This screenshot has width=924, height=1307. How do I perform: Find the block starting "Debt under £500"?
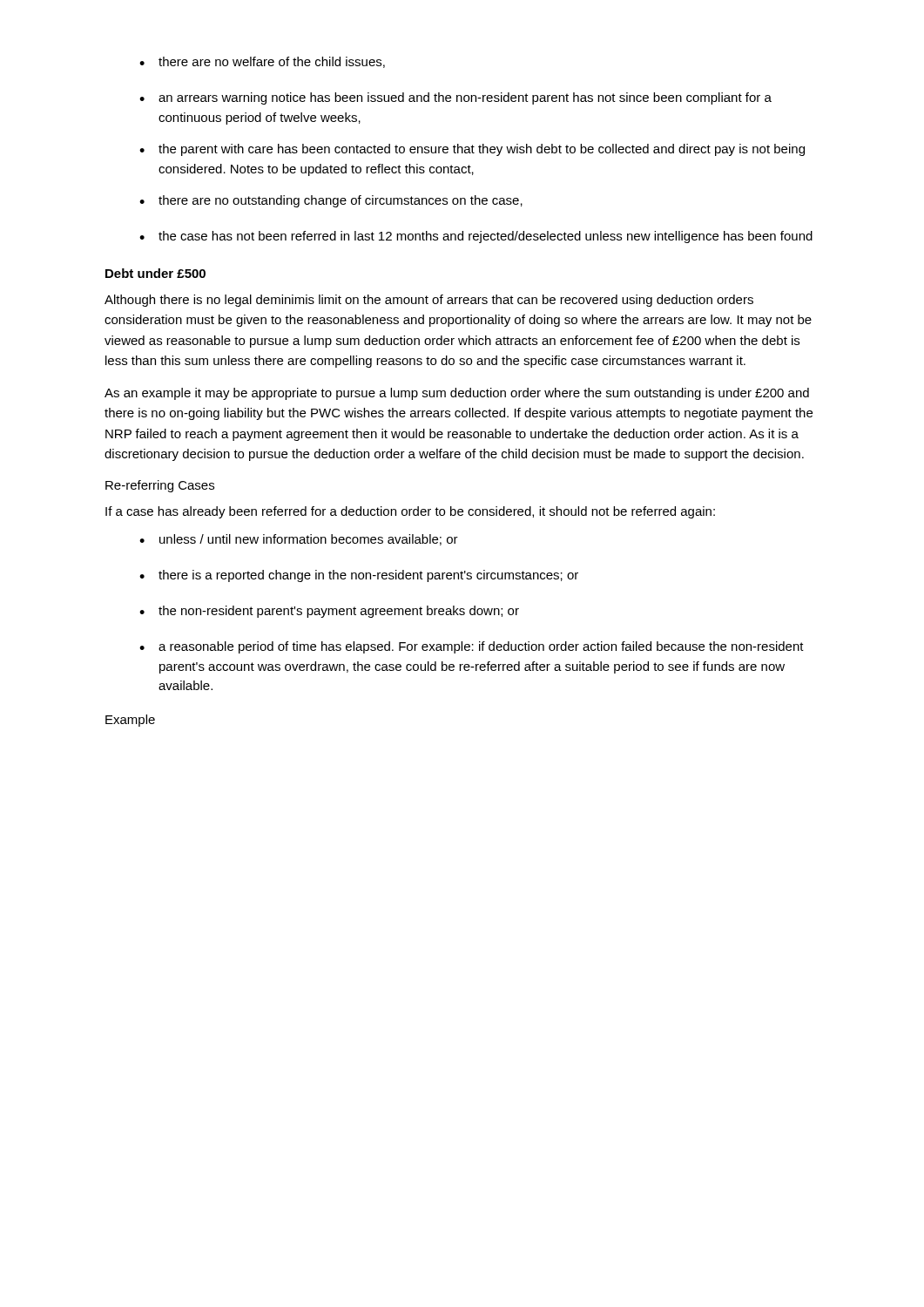(x=155, y=273)
